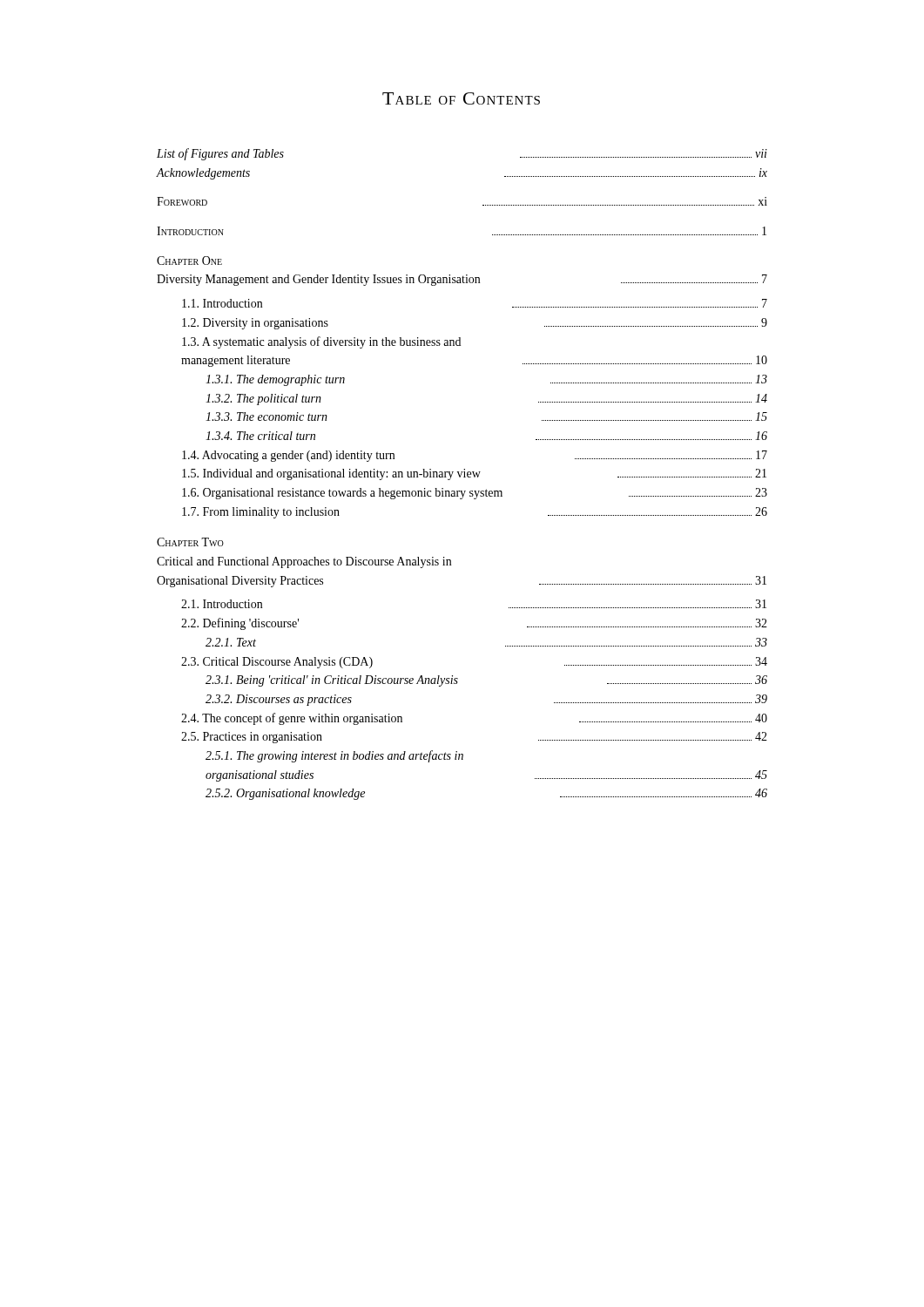This screenshot has height=1307, width=924.
Task: Find the block starting "3.1. The demographic turn 13"
Action: pos(267,380)
